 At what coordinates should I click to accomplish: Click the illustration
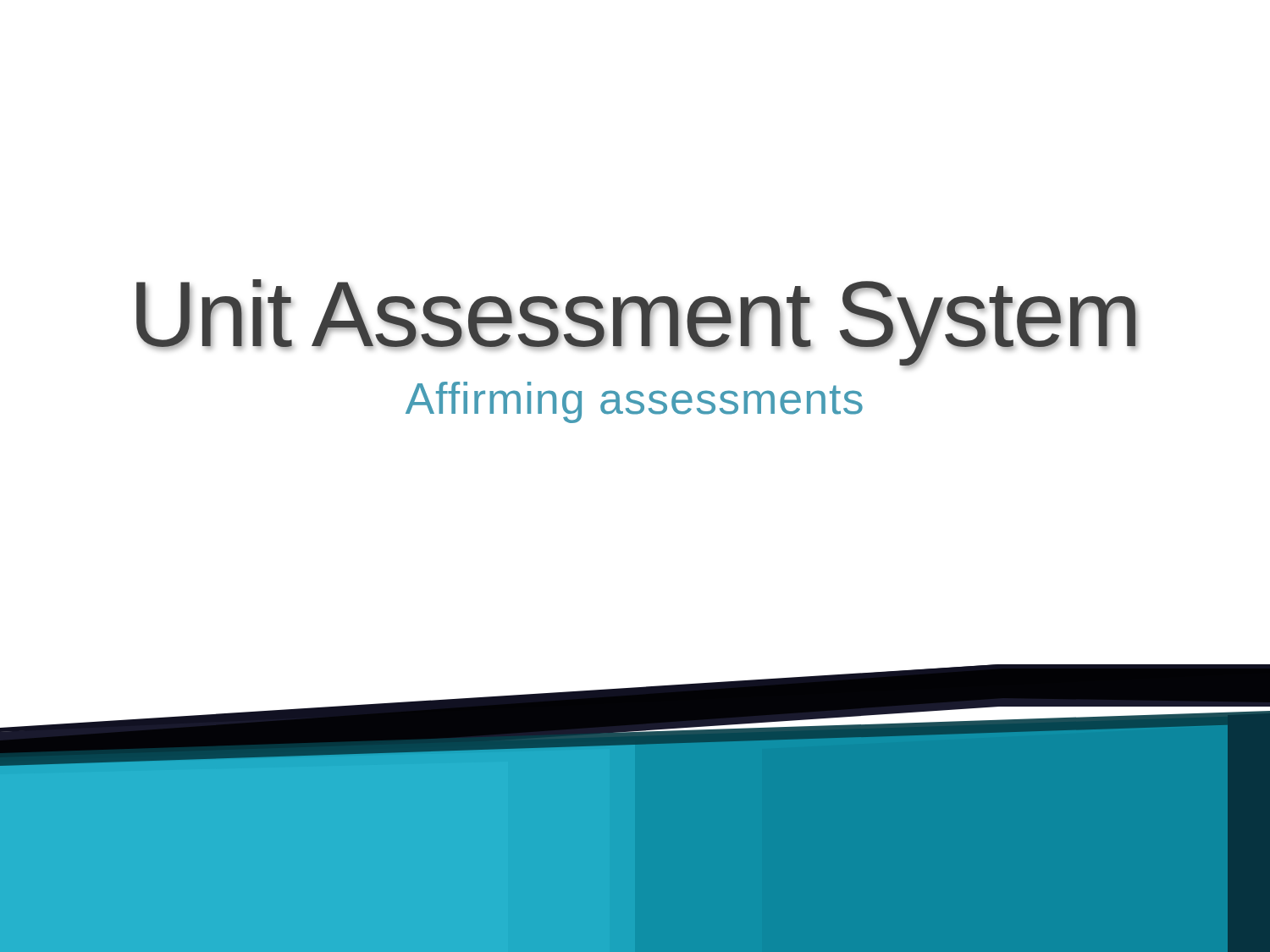click(x=635, y=808)
